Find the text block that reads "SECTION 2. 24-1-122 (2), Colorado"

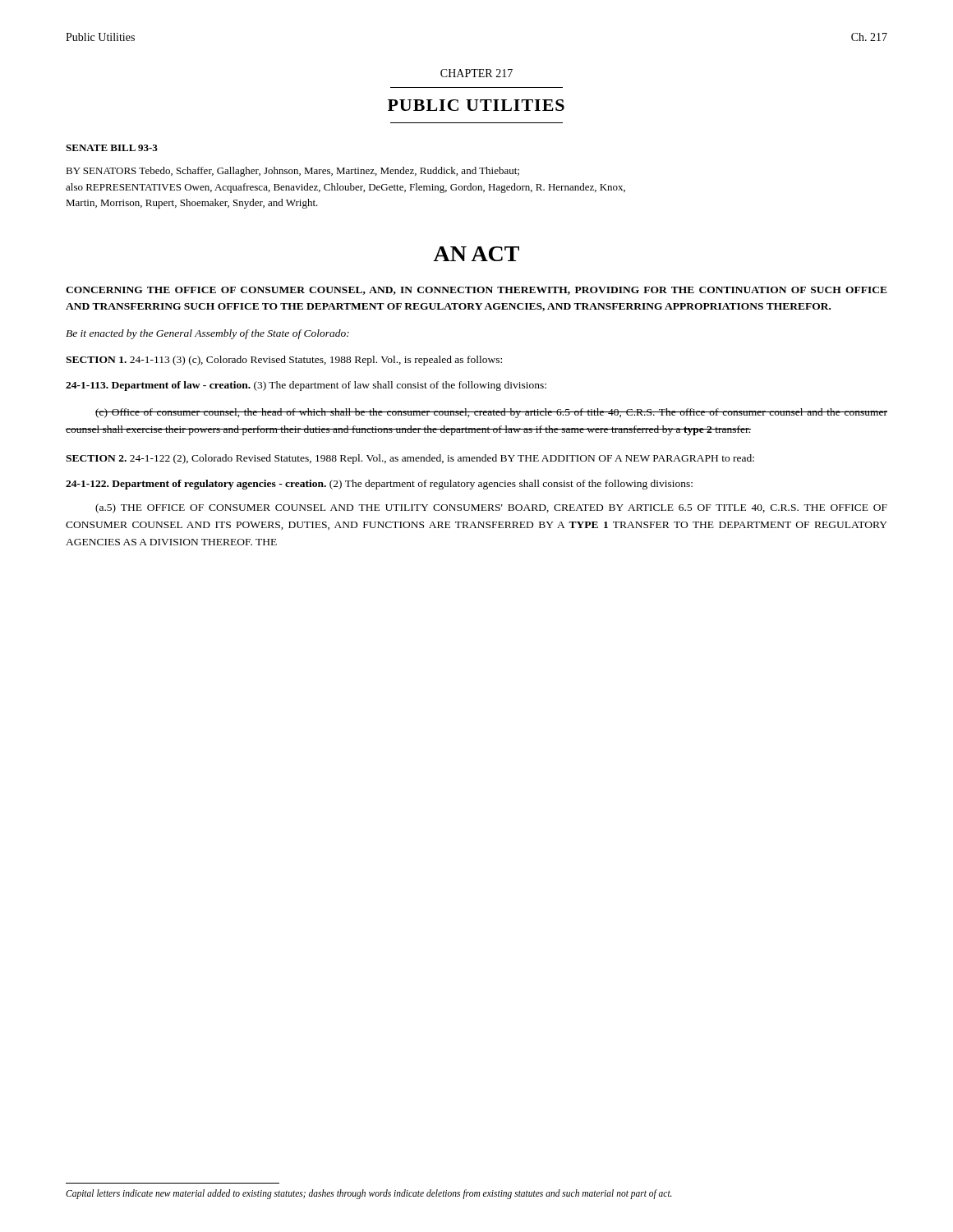coord(476,459)
